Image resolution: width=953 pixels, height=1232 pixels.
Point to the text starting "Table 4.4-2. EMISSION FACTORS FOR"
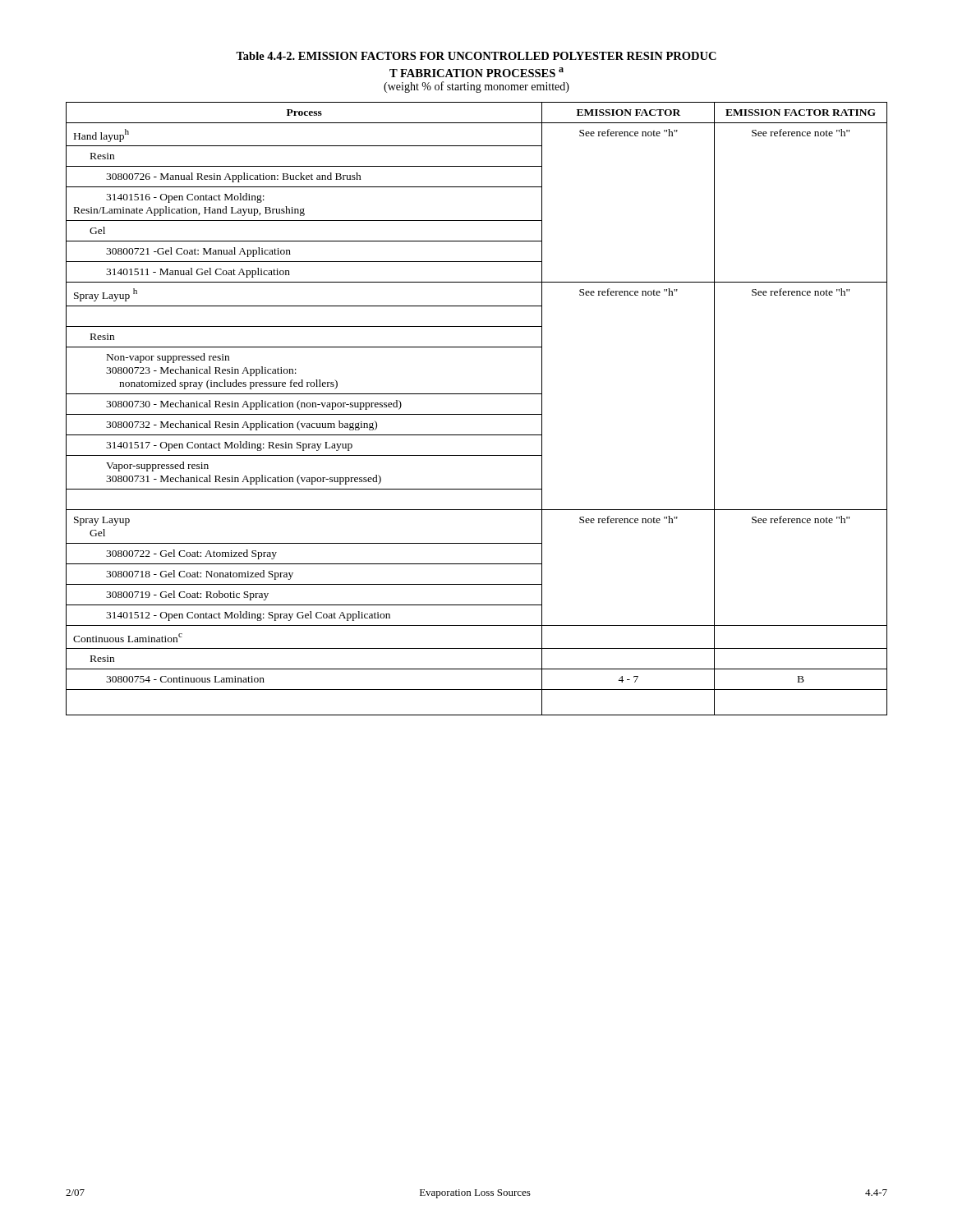click(x=476, y=71)
